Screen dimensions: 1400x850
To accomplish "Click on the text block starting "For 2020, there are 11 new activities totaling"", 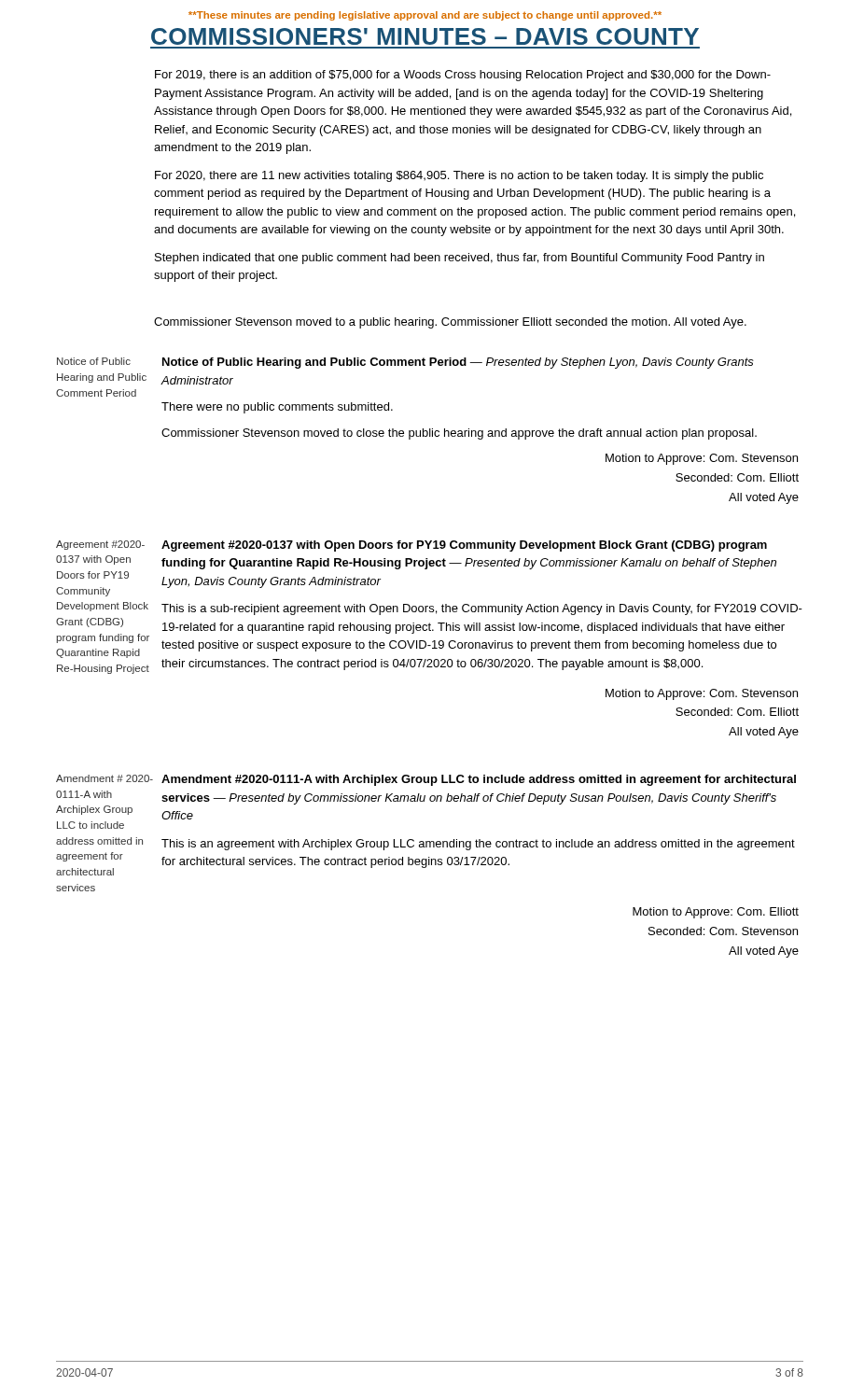I will click(x=475, y=202).
